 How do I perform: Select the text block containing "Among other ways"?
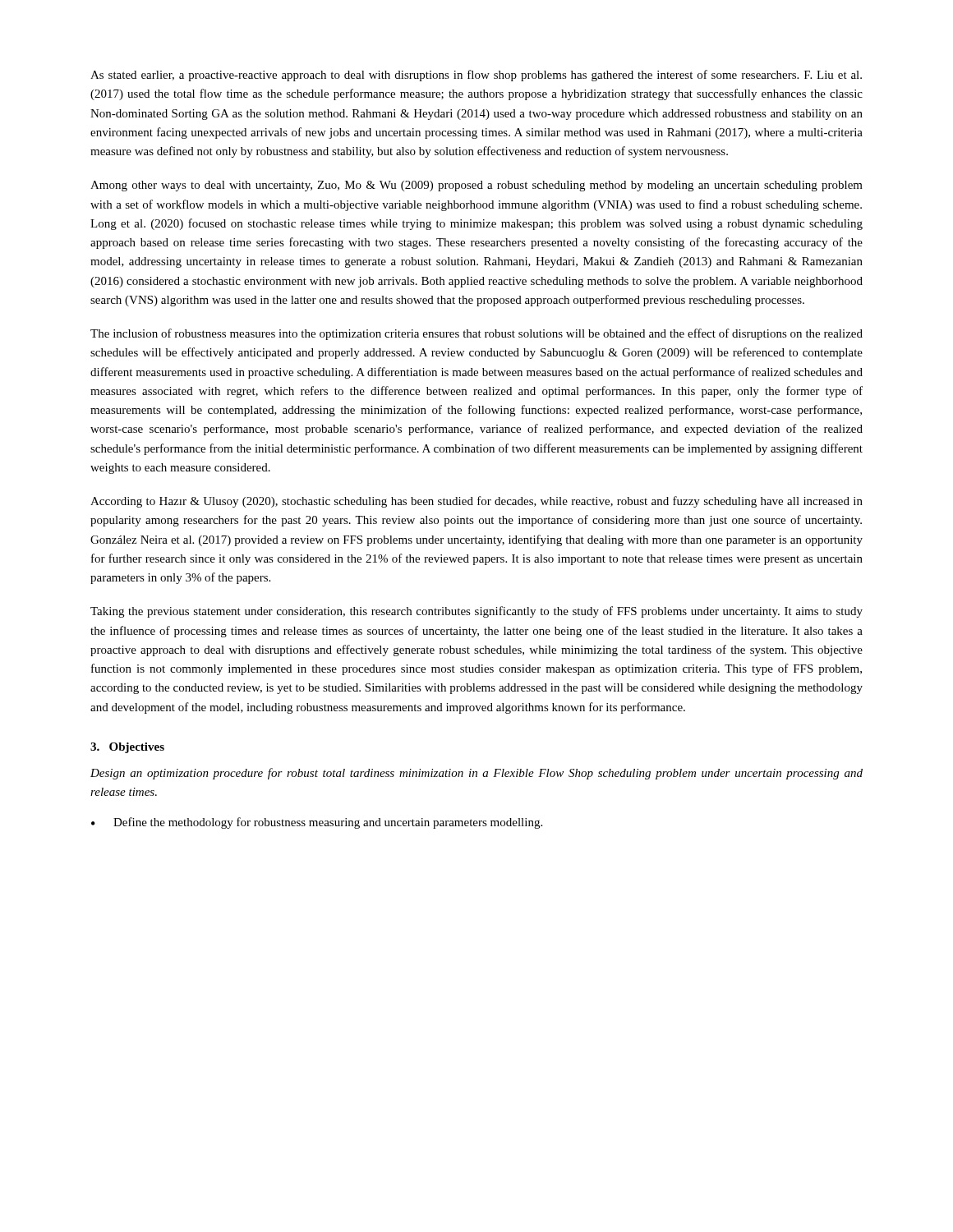[476, 242]
